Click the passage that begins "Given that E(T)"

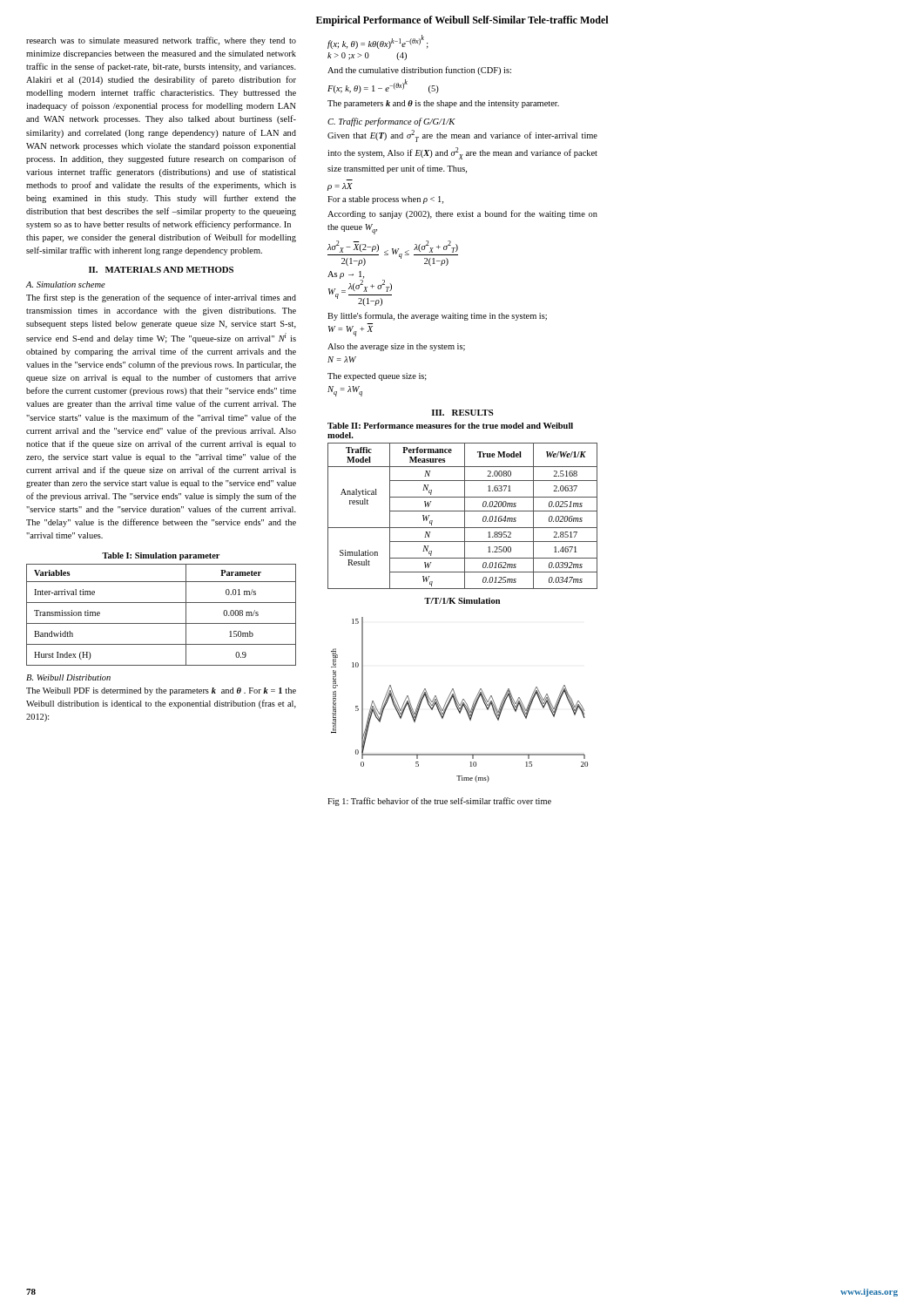[462, 151]
